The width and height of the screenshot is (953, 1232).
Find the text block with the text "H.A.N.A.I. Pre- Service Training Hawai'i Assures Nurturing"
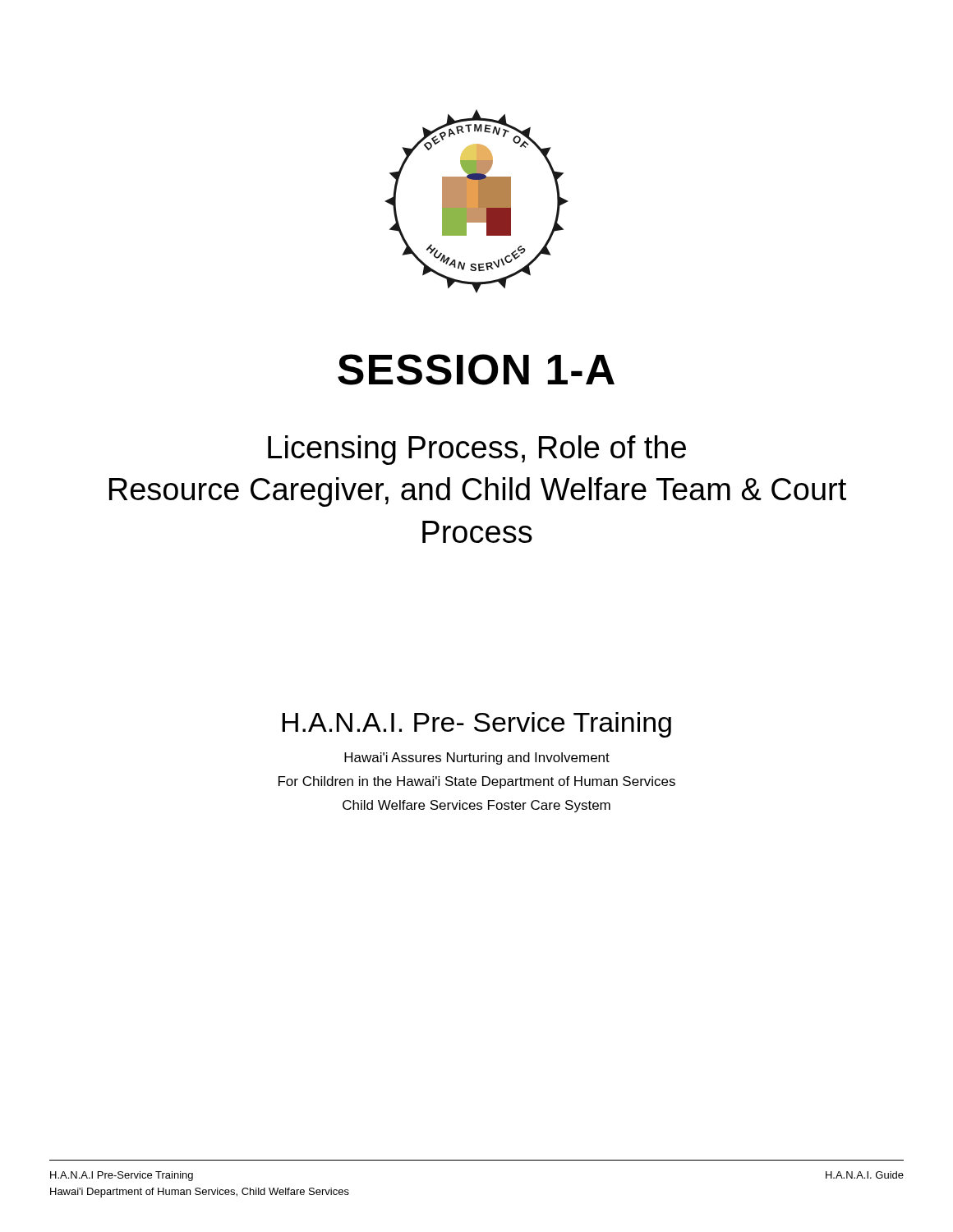(476, 762)
